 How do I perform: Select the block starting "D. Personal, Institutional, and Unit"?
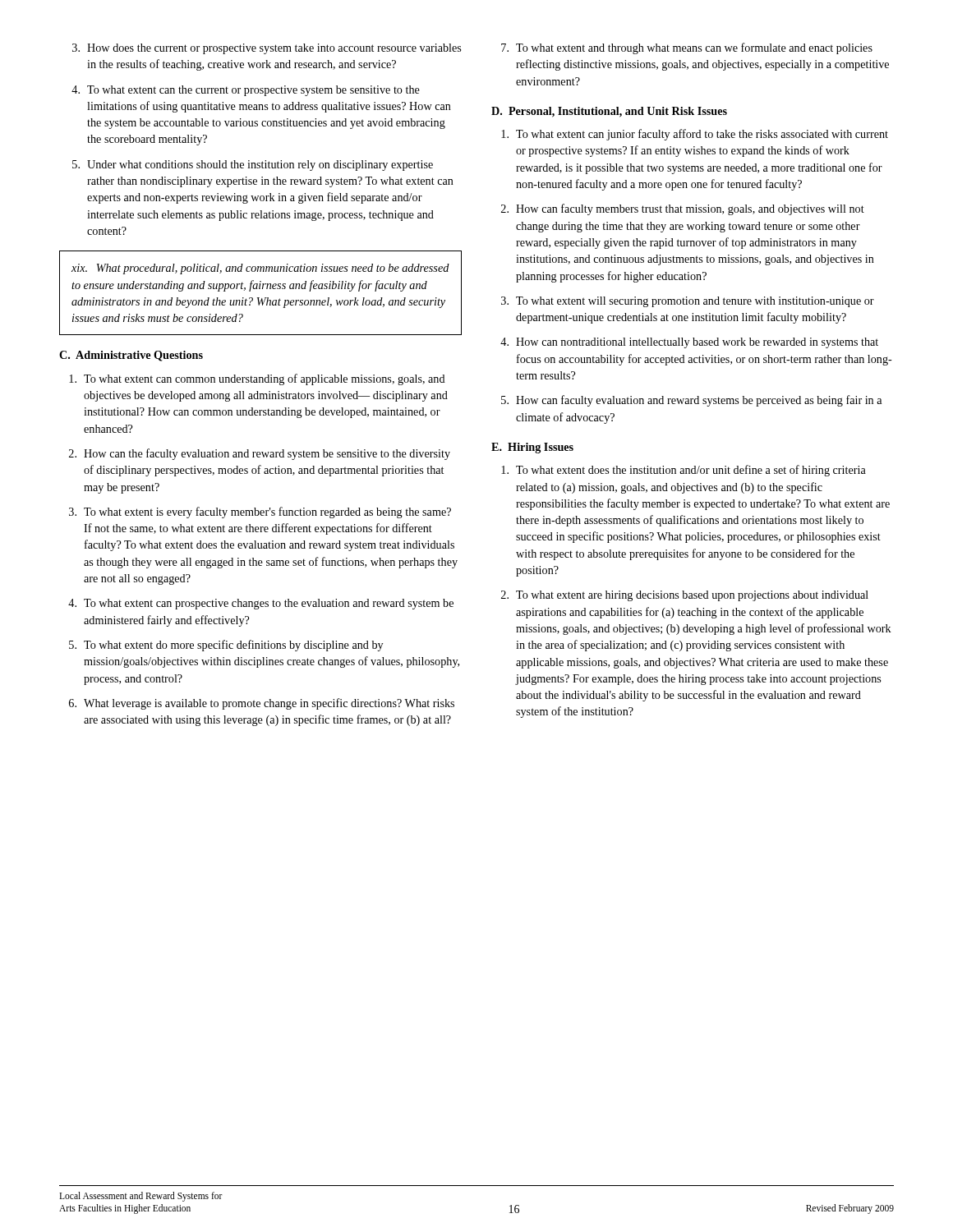click(609, 111)
